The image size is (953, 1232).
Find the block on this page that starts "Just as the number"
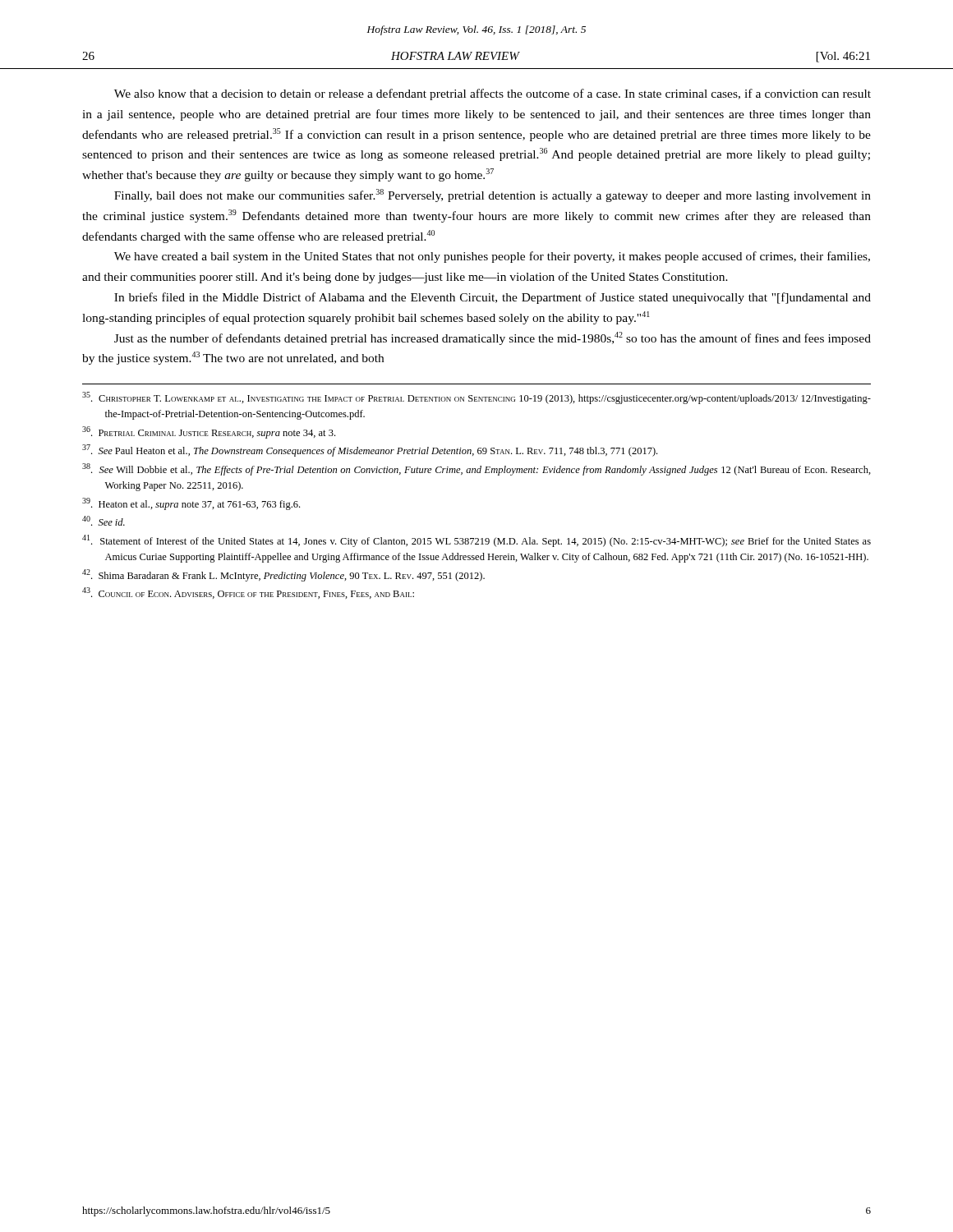[476, 349]
